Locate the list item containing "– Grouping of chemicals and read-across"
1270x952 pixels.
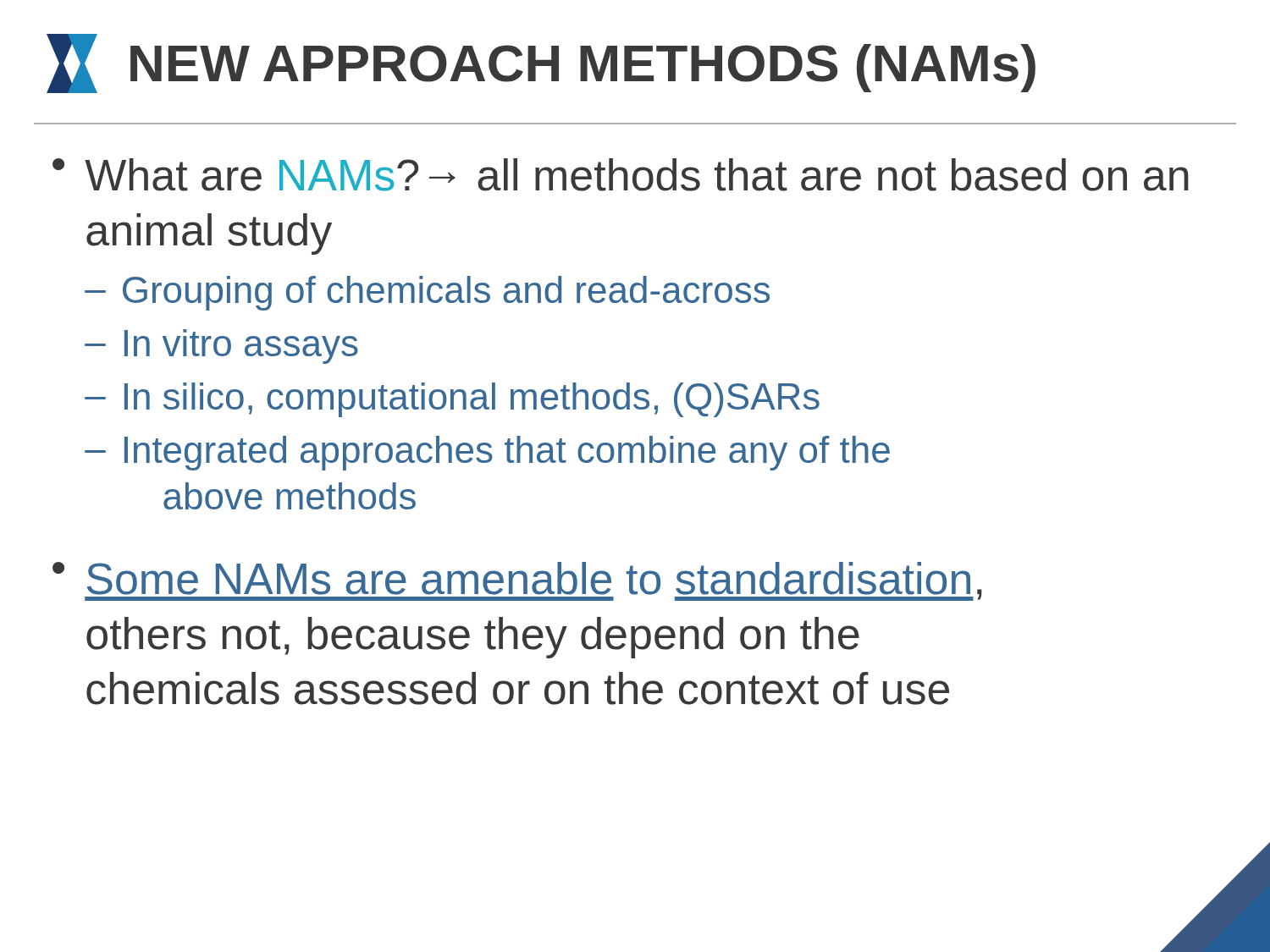tap(428, 290)
